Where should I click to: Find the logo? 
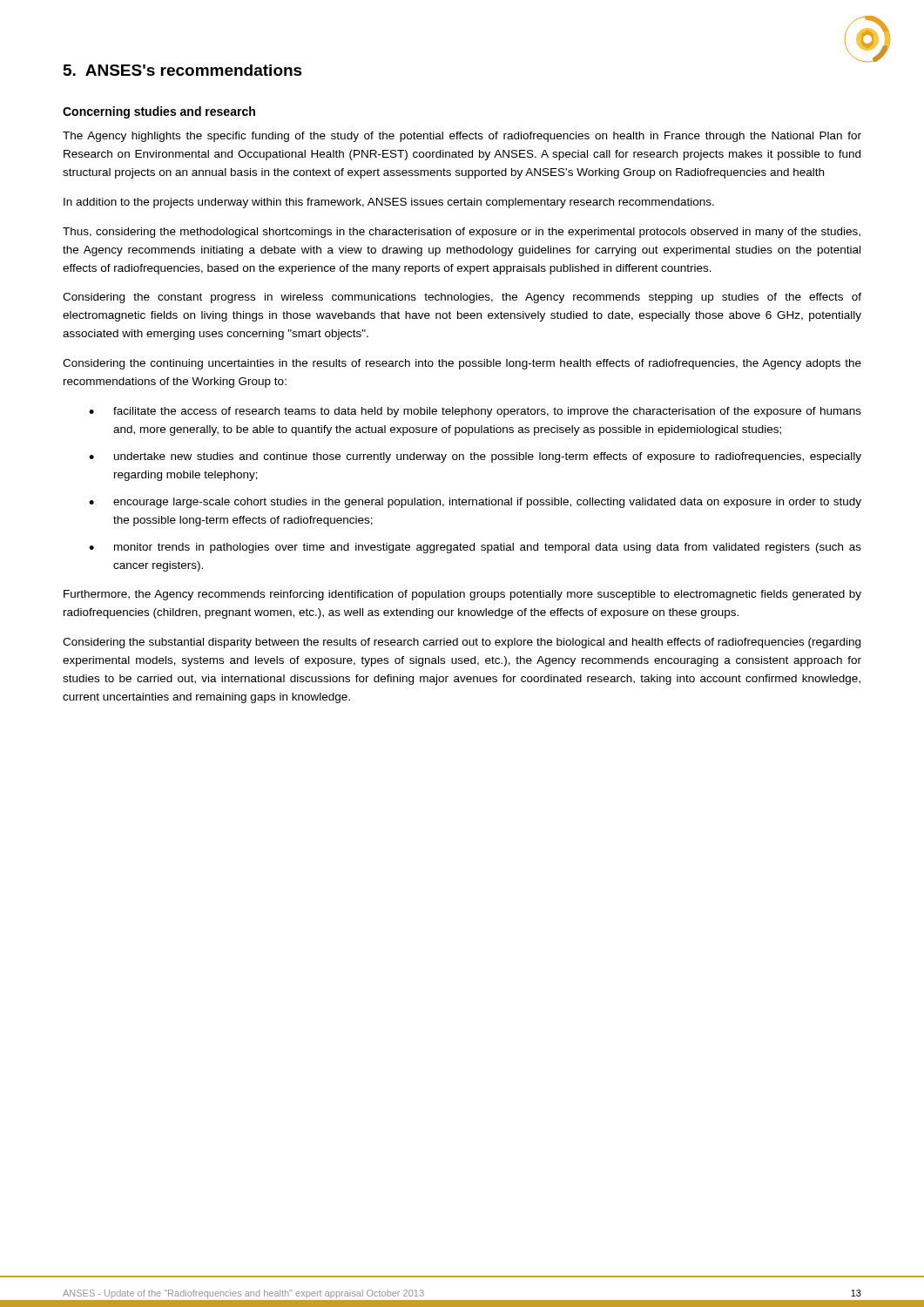[x=867, y=39]
